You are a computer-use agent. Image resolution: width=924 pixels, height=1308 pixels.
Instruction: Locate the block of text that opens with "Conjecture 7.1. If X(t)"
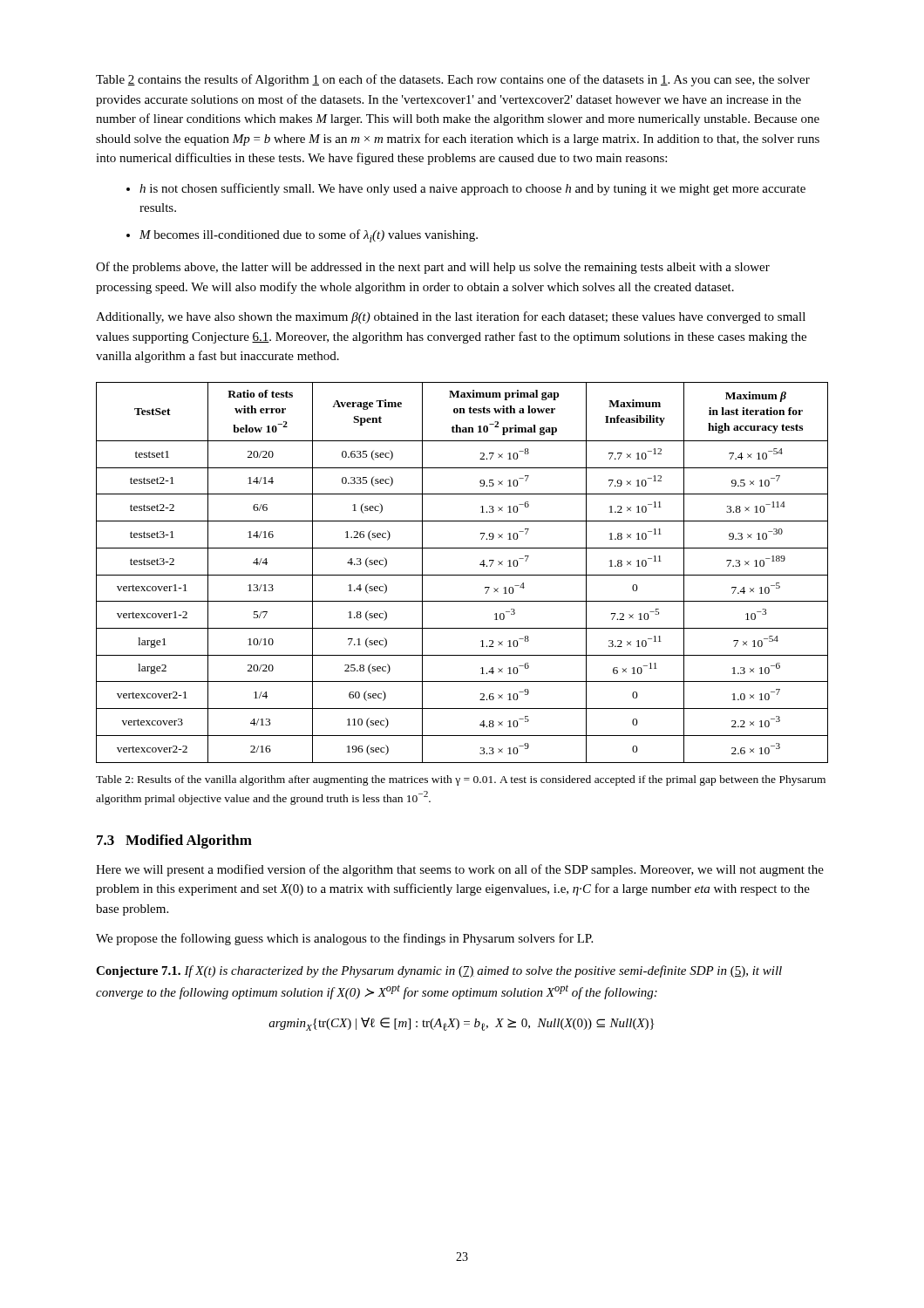coord(462,982)
